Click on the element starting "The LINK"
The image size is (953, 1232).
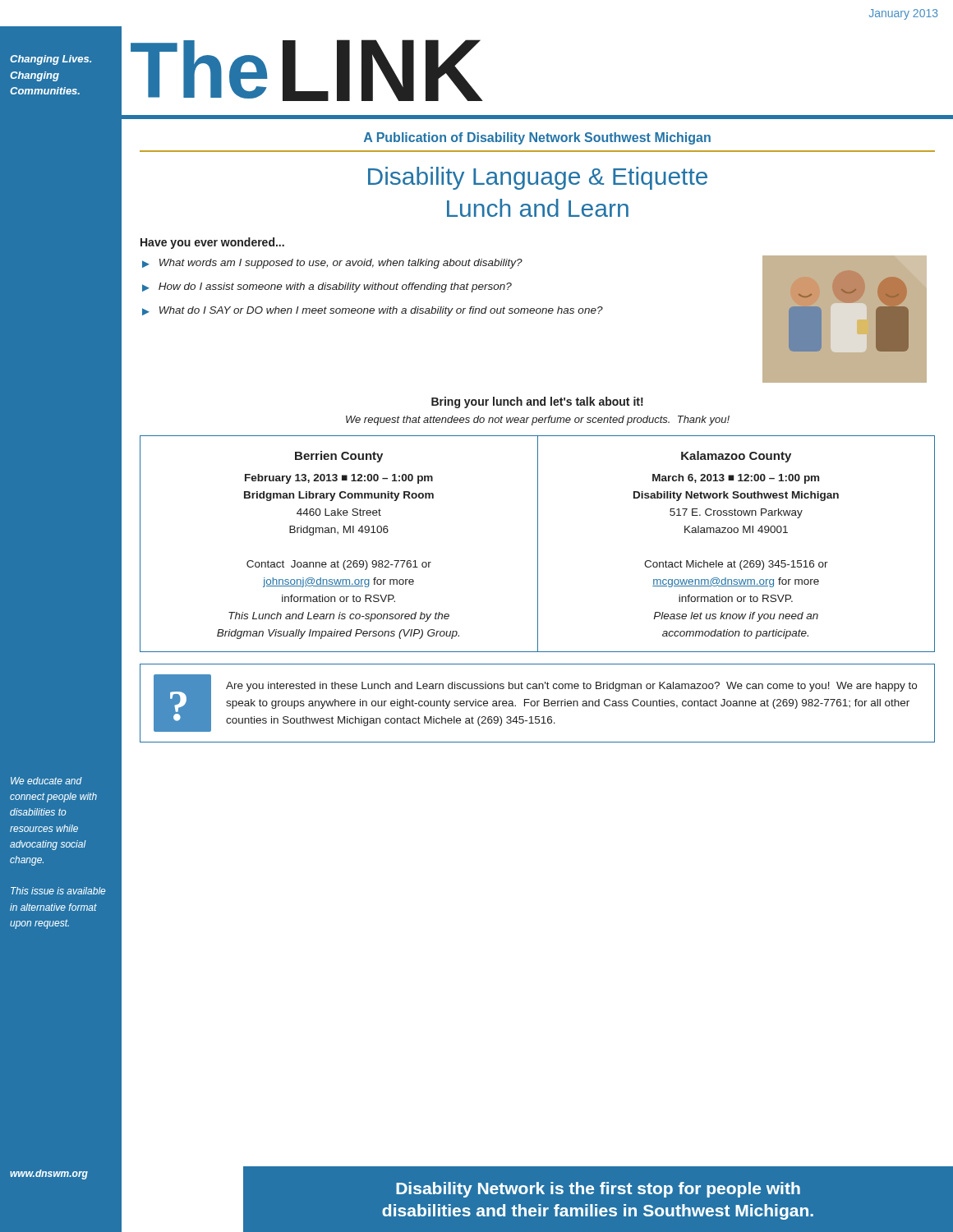(307, 71)
